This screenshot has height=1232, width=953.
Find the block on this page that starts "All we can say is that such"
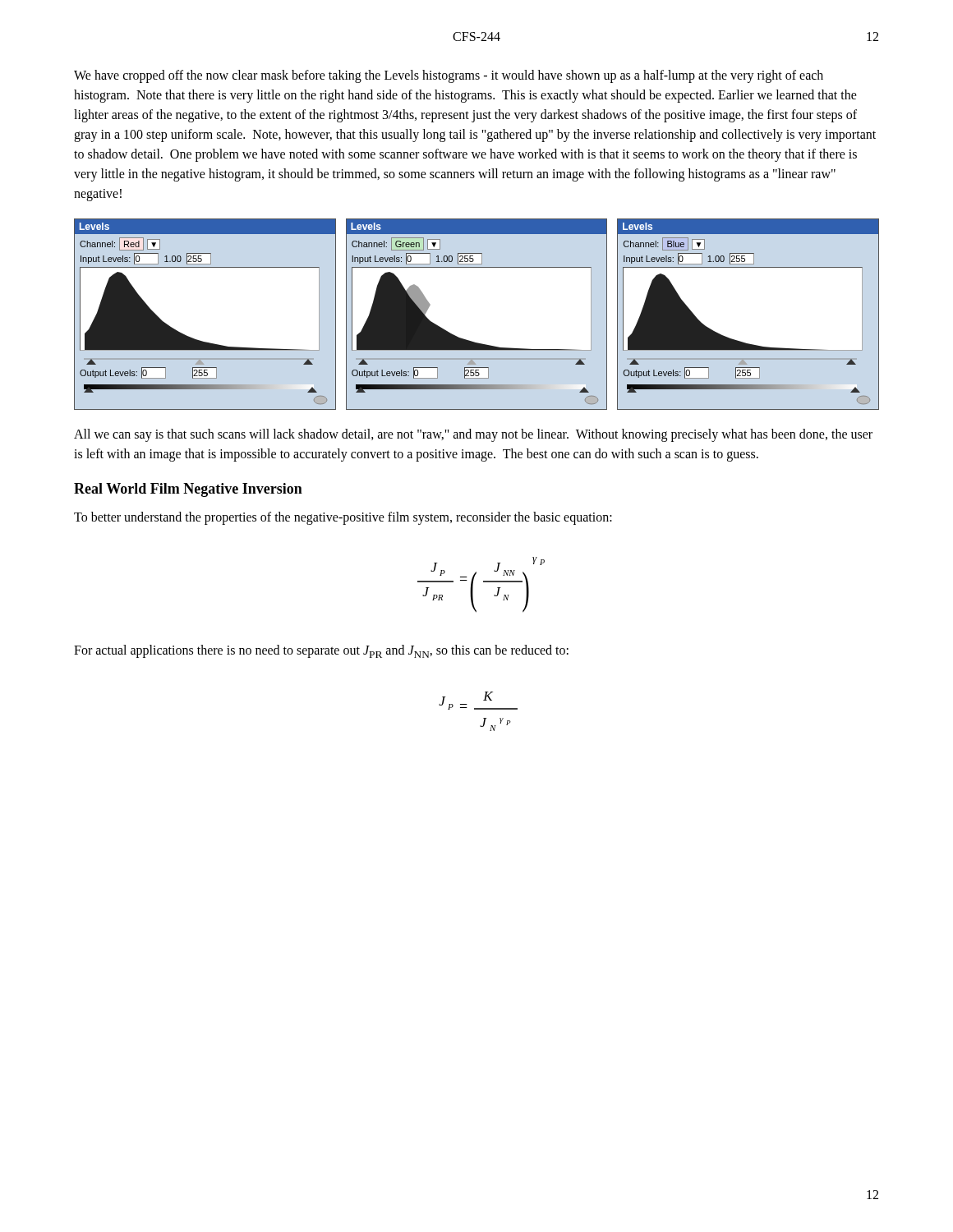click(476, 444)
